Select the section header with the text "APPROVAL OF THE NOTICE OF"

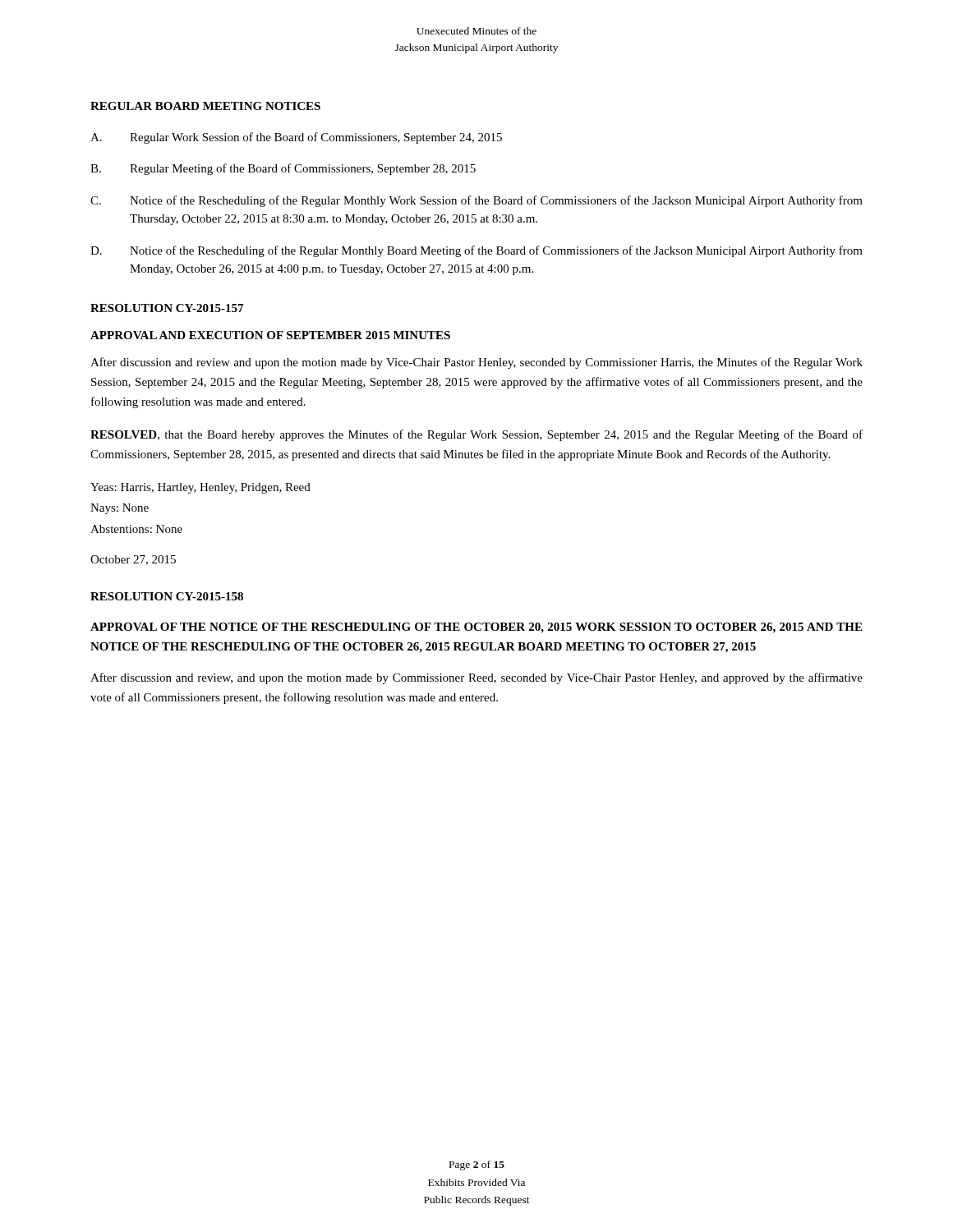[x=476, y=637]
